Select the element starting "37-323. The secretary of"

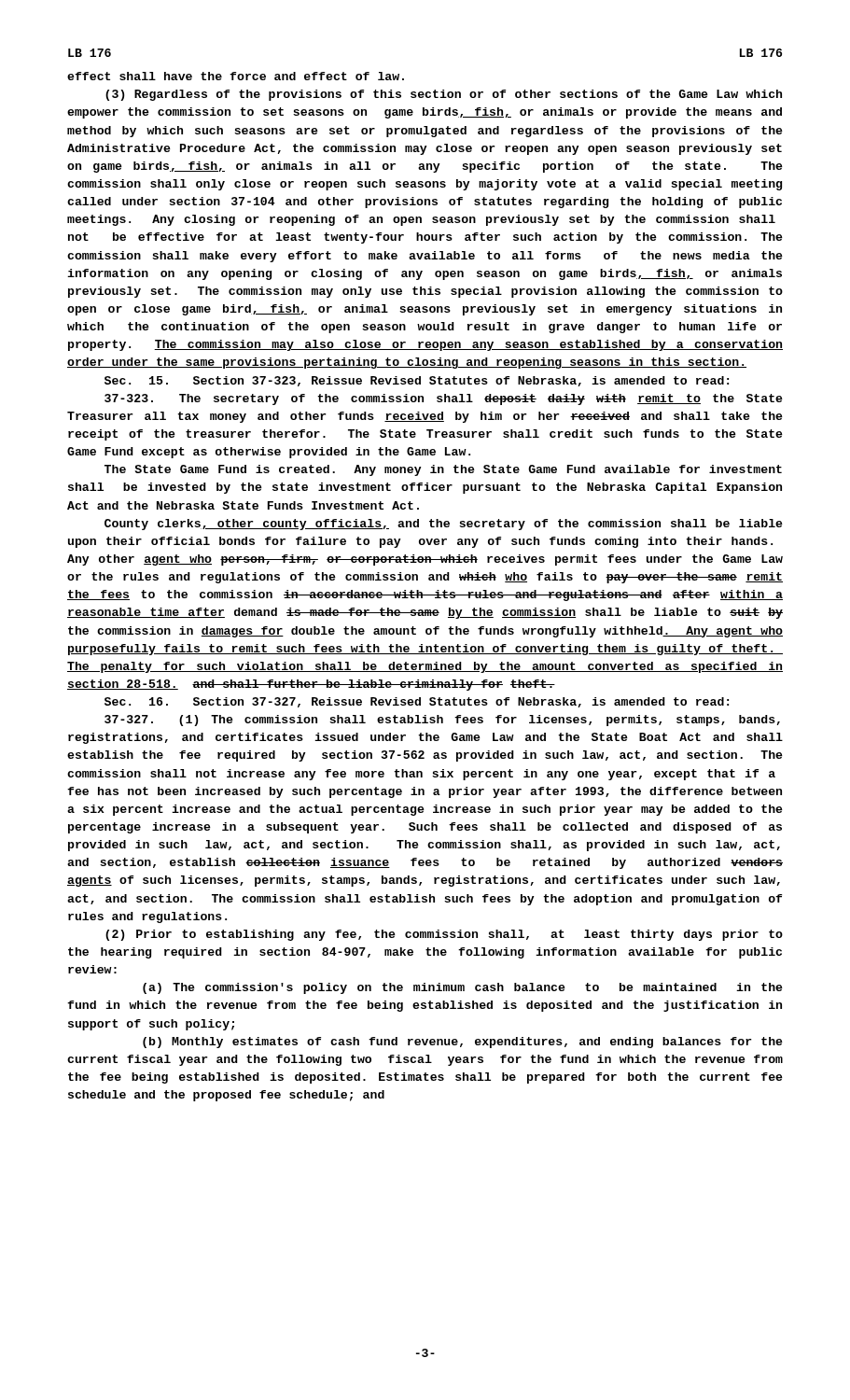(425, 426)
